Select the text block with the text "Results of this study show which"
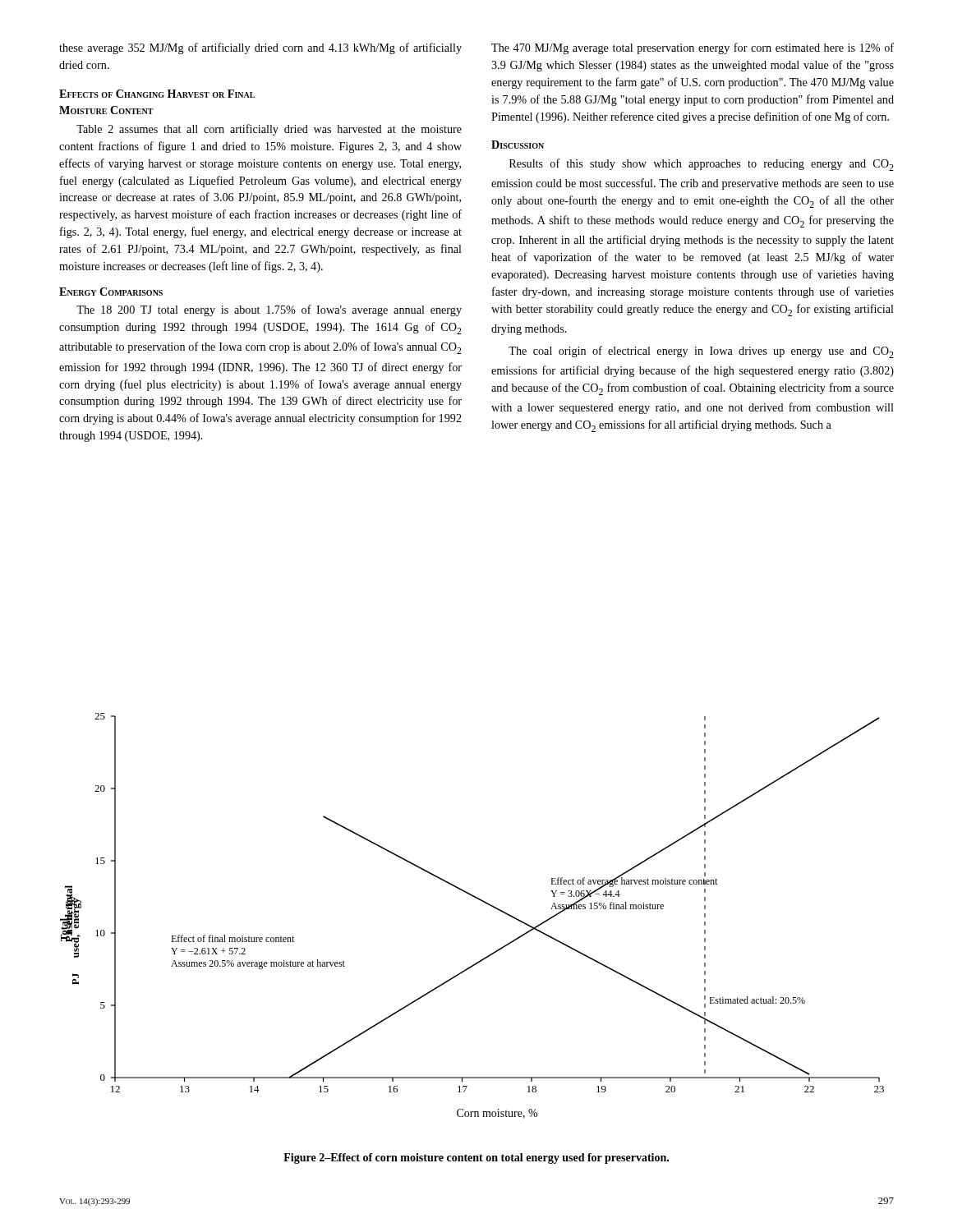This screenshot has width=953, height=1232. coord(693,296)
